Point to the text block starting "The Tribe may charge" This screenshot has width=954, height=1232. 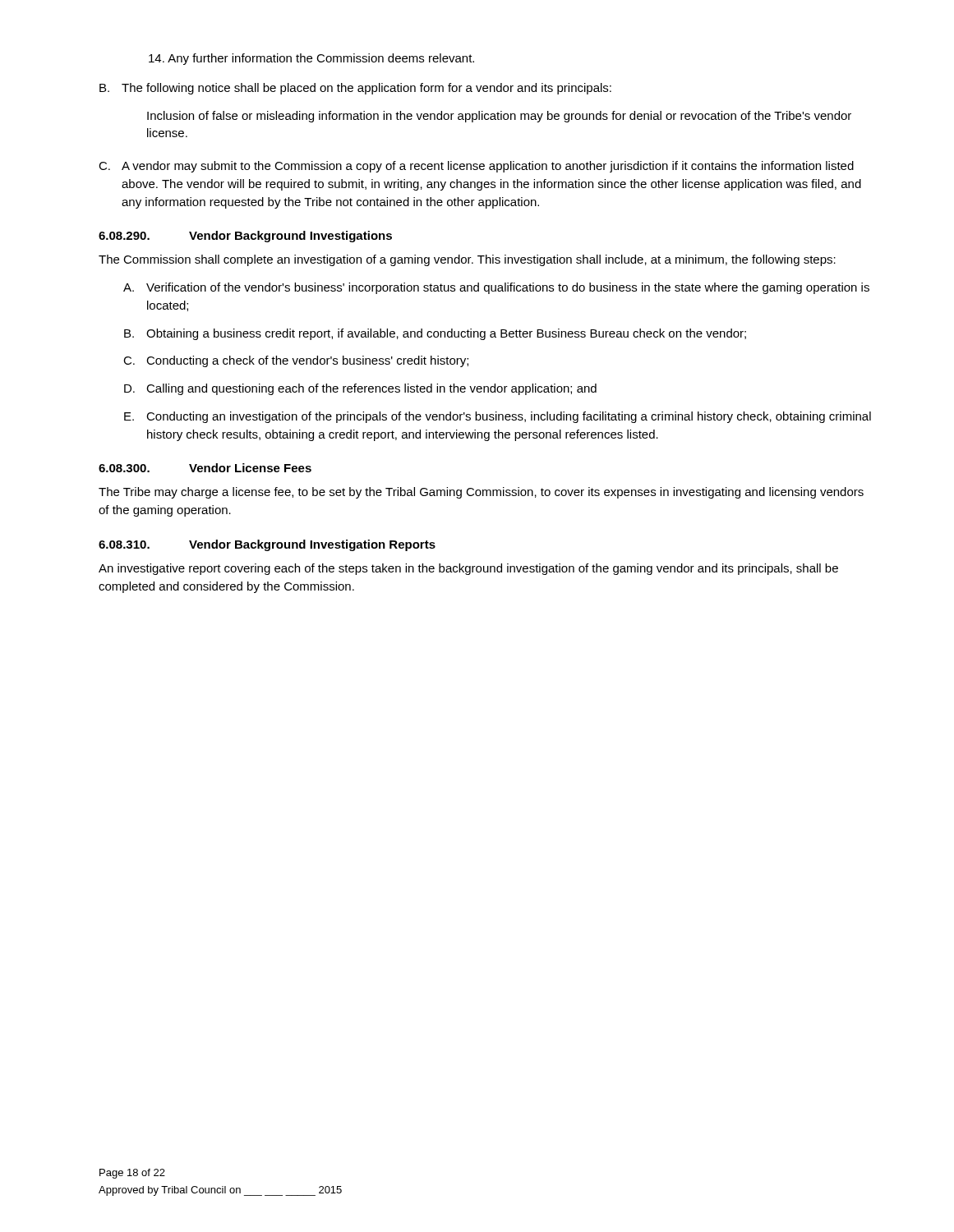tap(481, 501)
